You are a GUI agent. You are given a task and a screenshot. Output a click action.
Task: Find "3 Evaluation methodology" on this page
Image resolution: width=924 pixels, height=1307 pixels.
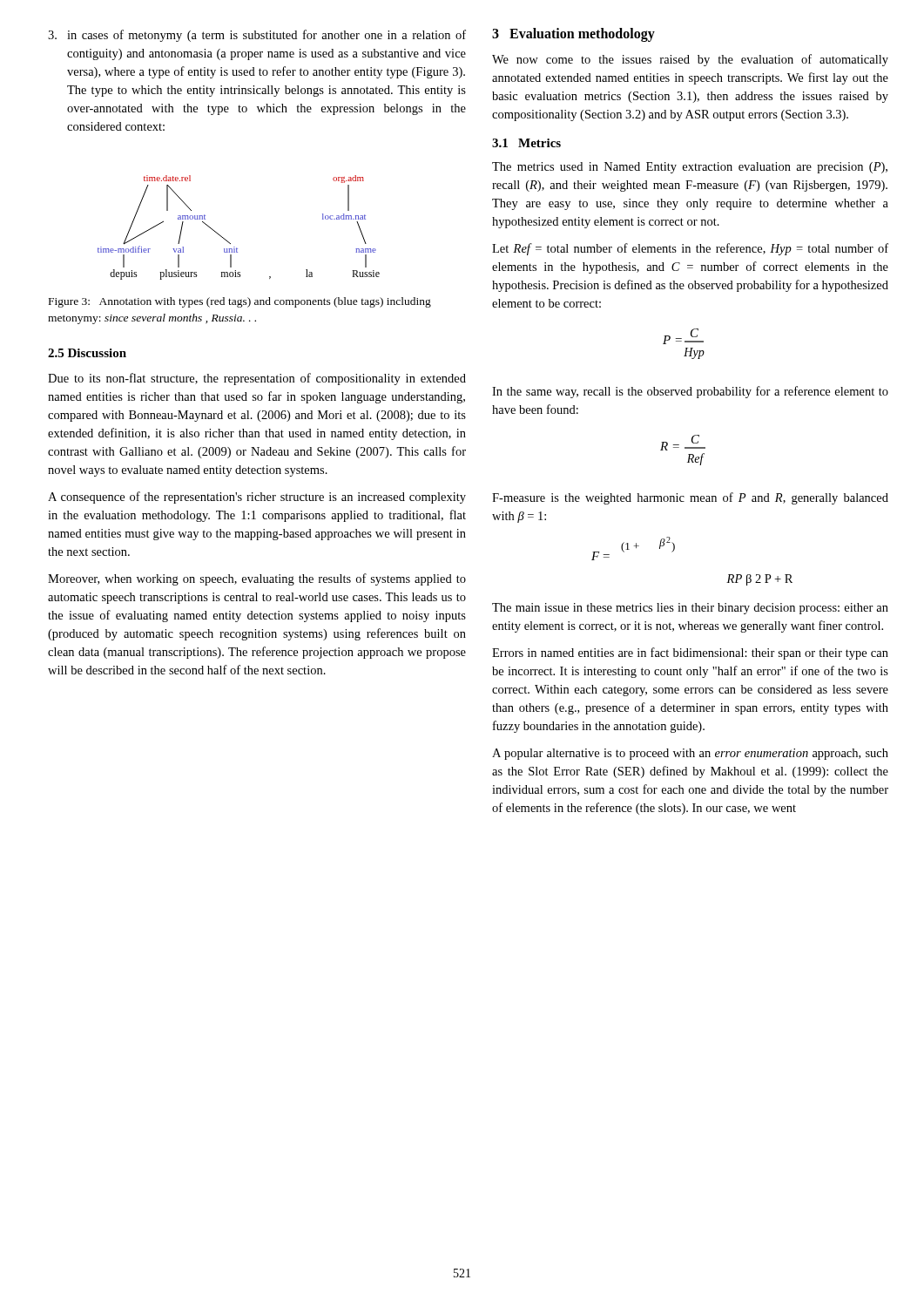tap(573, 34)
